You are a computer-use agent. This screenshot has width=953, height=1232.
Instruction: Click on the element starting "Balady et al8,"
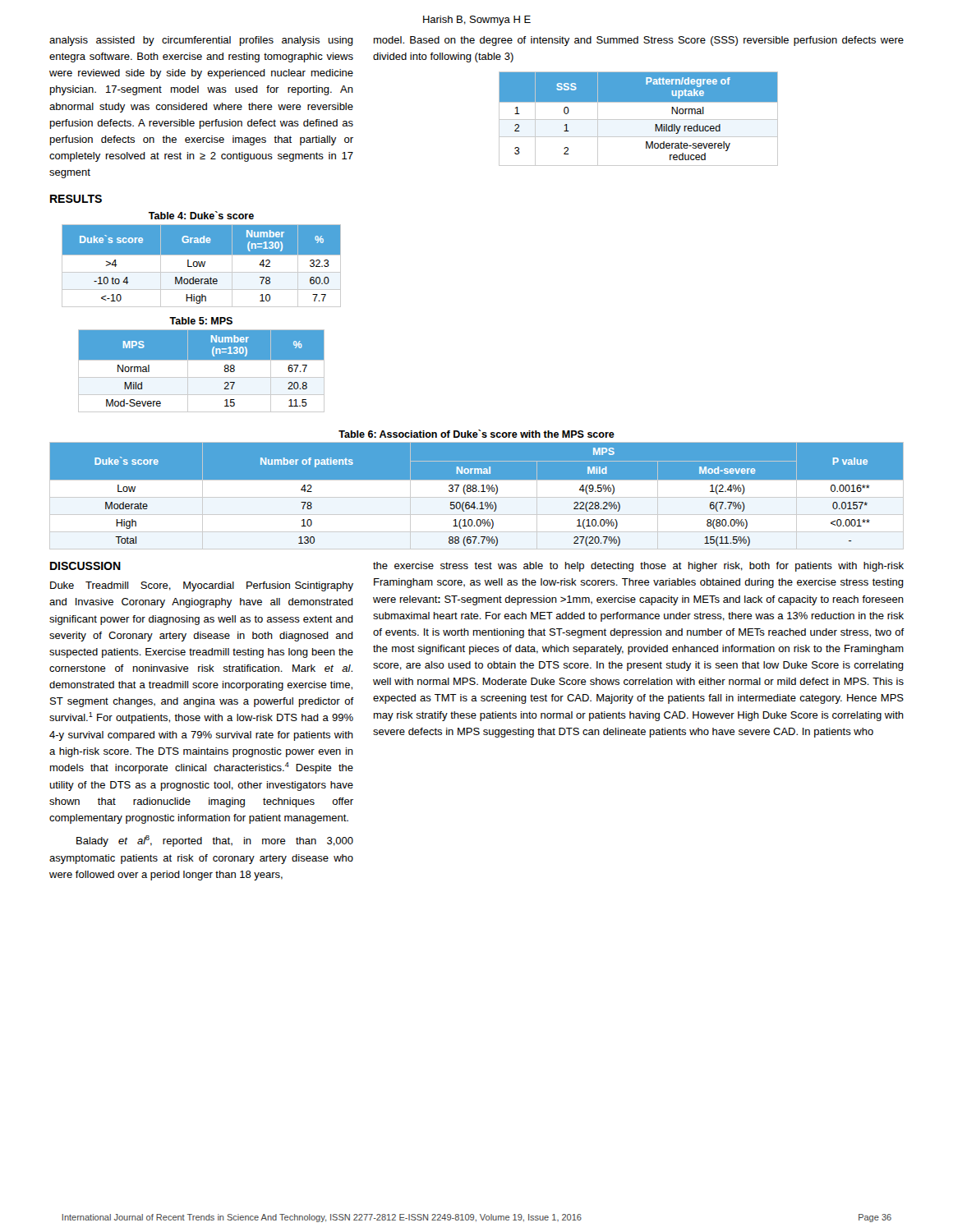[201, 857]
